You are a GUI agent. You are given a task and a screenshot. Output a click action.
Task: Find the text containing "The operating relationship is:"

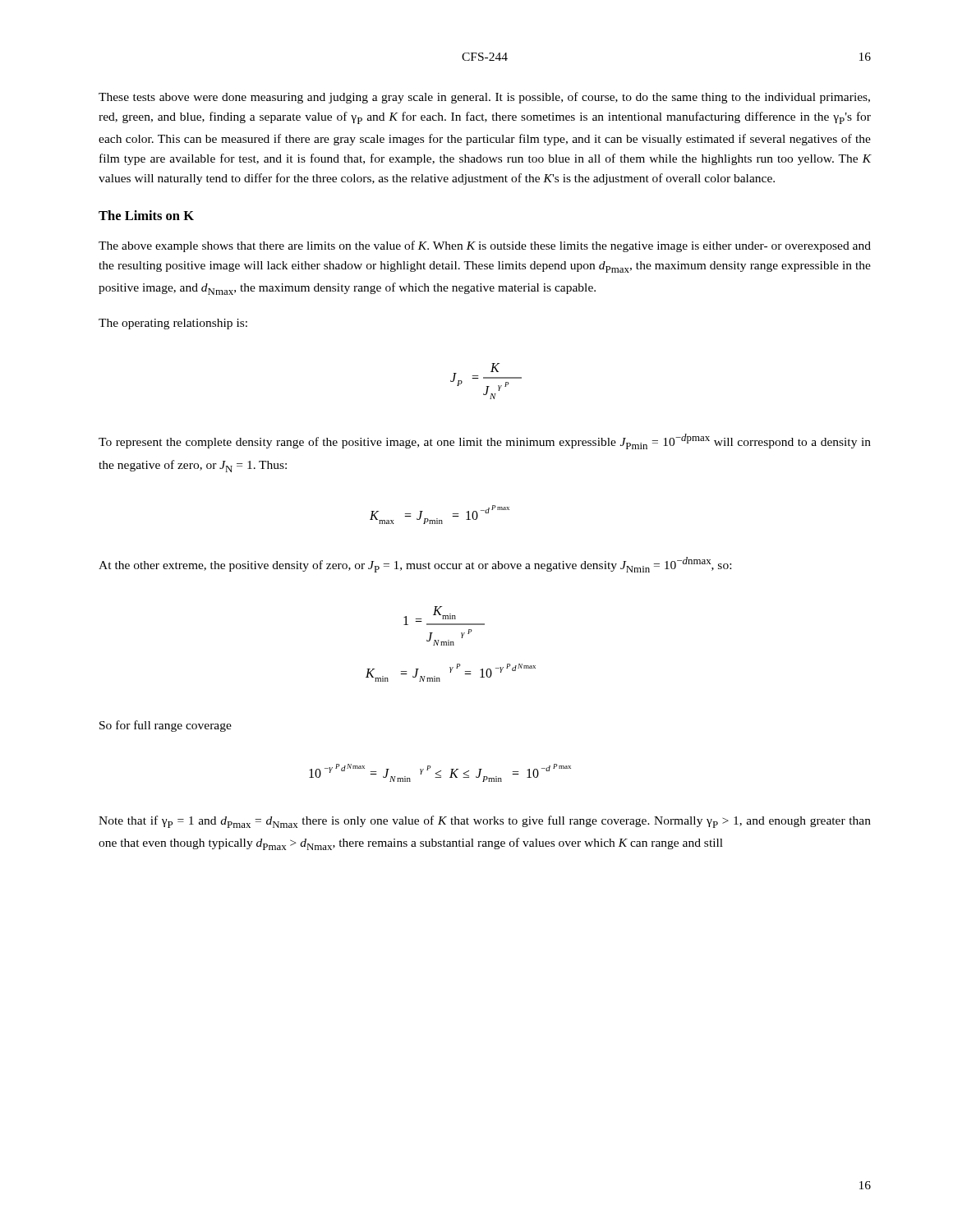(x=173, y=324)
